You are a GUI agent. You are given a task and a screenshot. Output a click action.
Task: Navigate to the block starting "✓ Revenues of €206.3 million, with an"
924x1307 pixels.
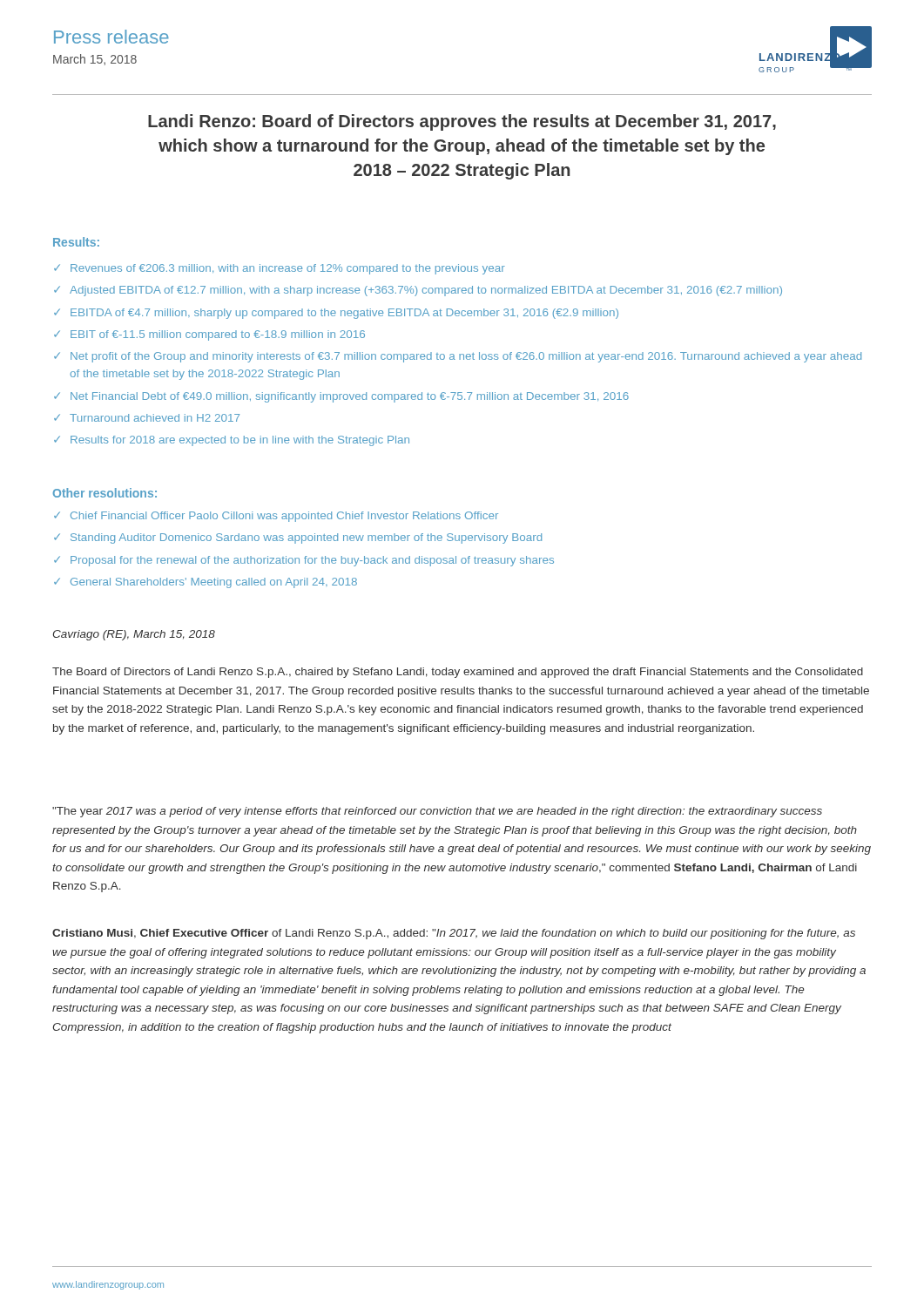pyautogui.click(x=279, y=269)
